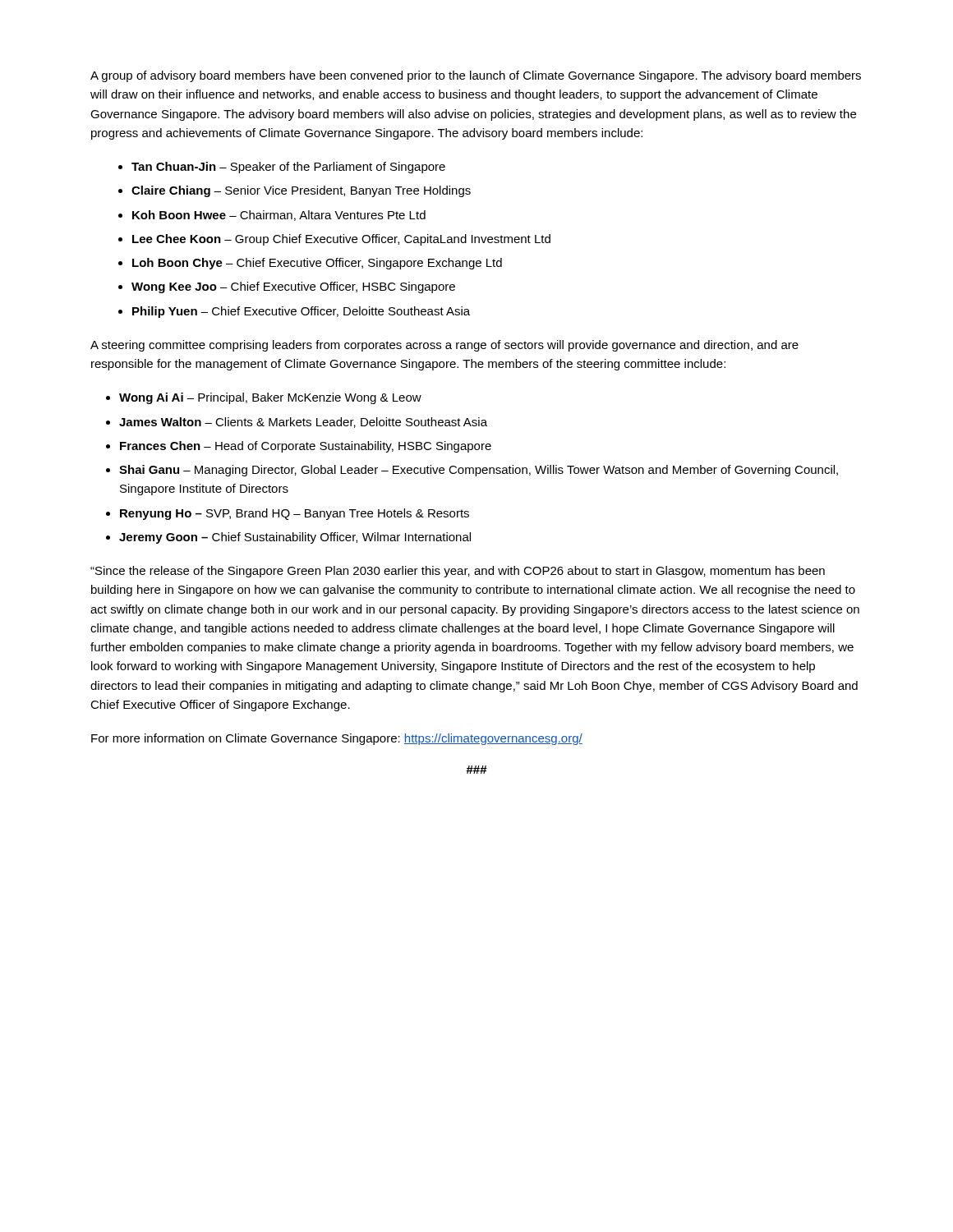
Task: Select the list item that says "Wong Kee Joo – Chief Executive"
Action: click(x=294, y=286)
